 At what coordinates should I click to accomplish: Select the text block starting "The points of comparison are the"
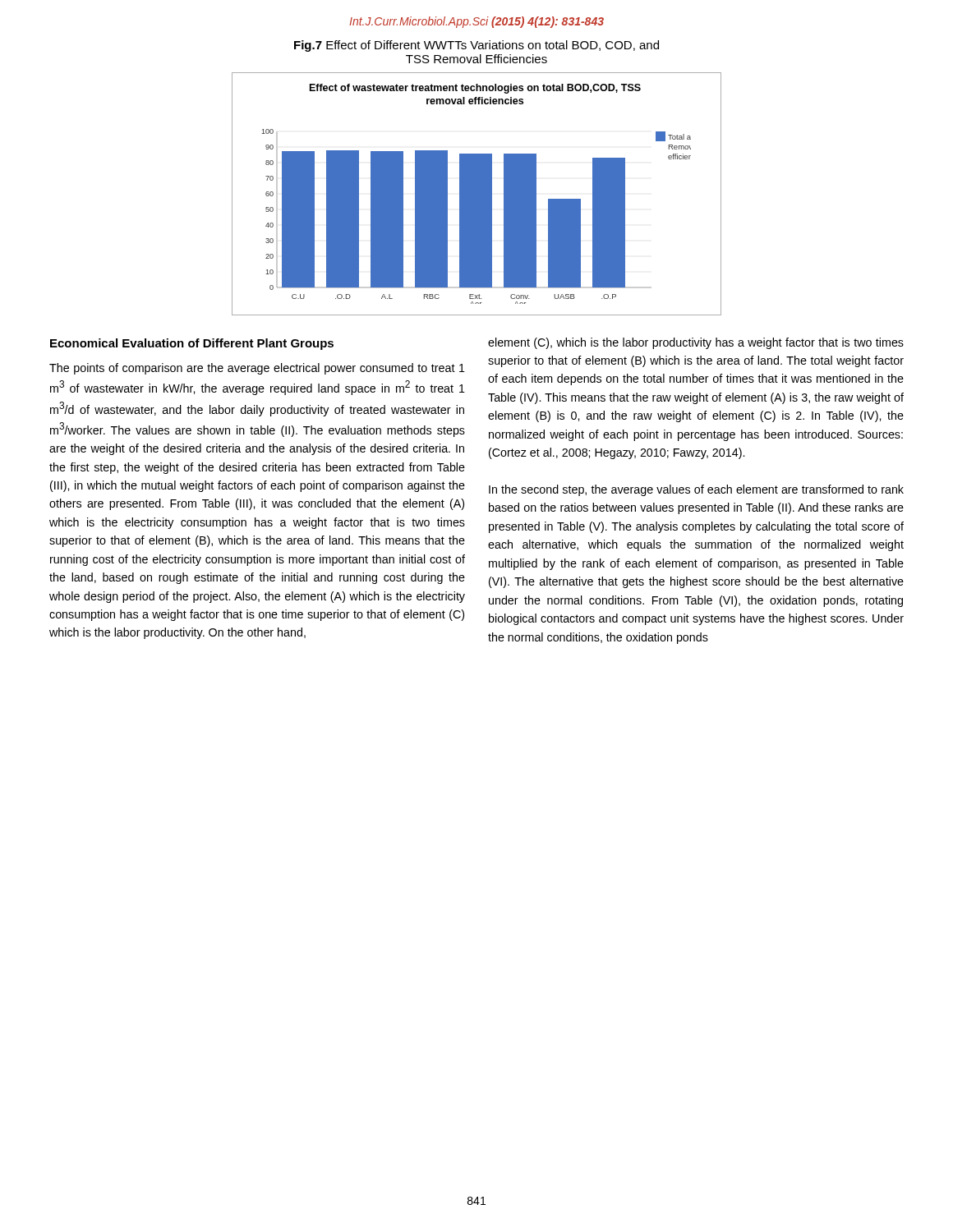click(257, 500)
